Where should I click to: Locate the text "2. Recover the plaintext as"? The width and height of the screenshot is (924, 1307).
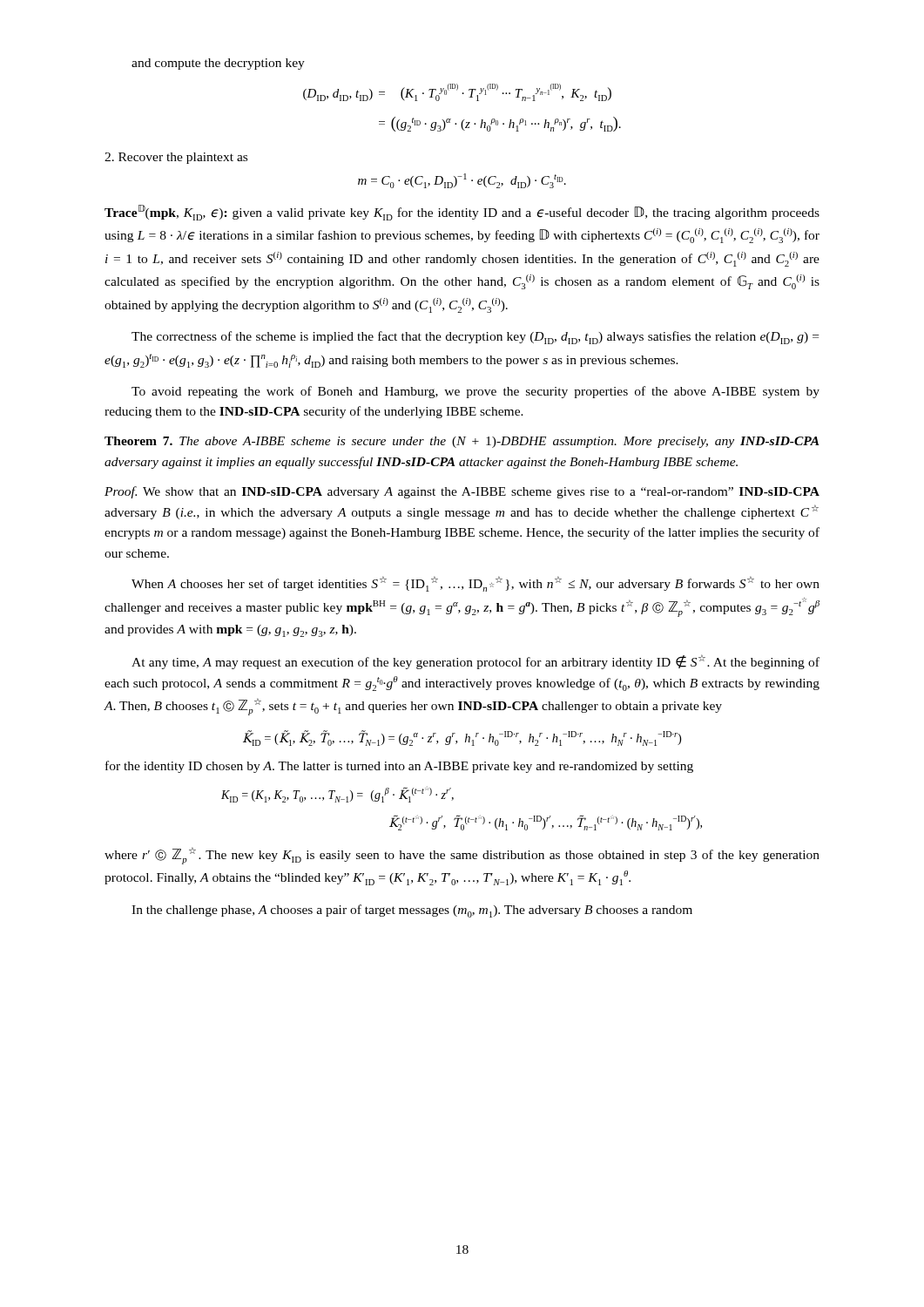pyautogui.click(x=176, y=157)
